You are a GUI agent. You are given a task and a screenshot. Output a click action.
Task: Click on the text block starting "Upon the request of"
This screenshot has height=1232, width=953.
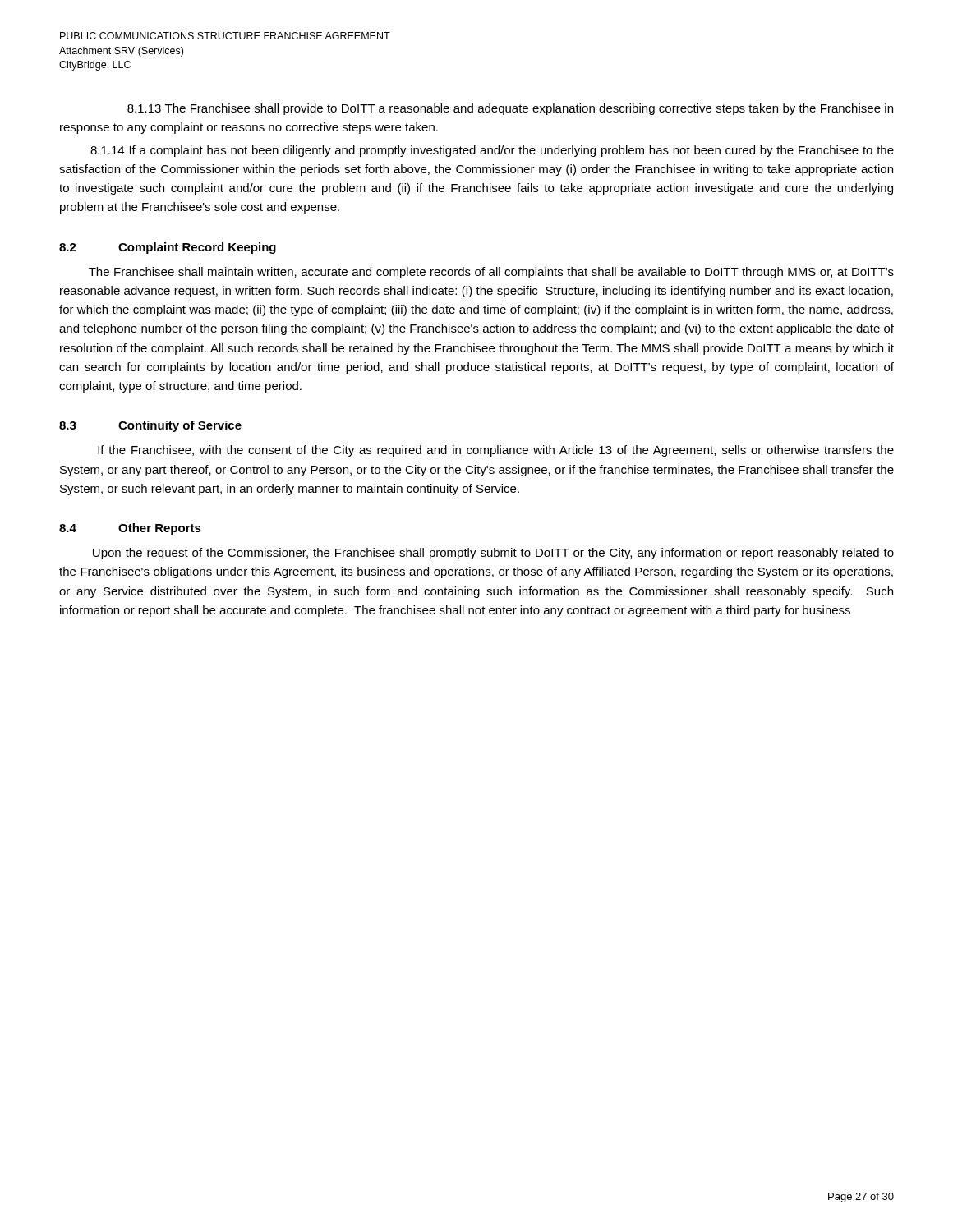coord(476,581)
